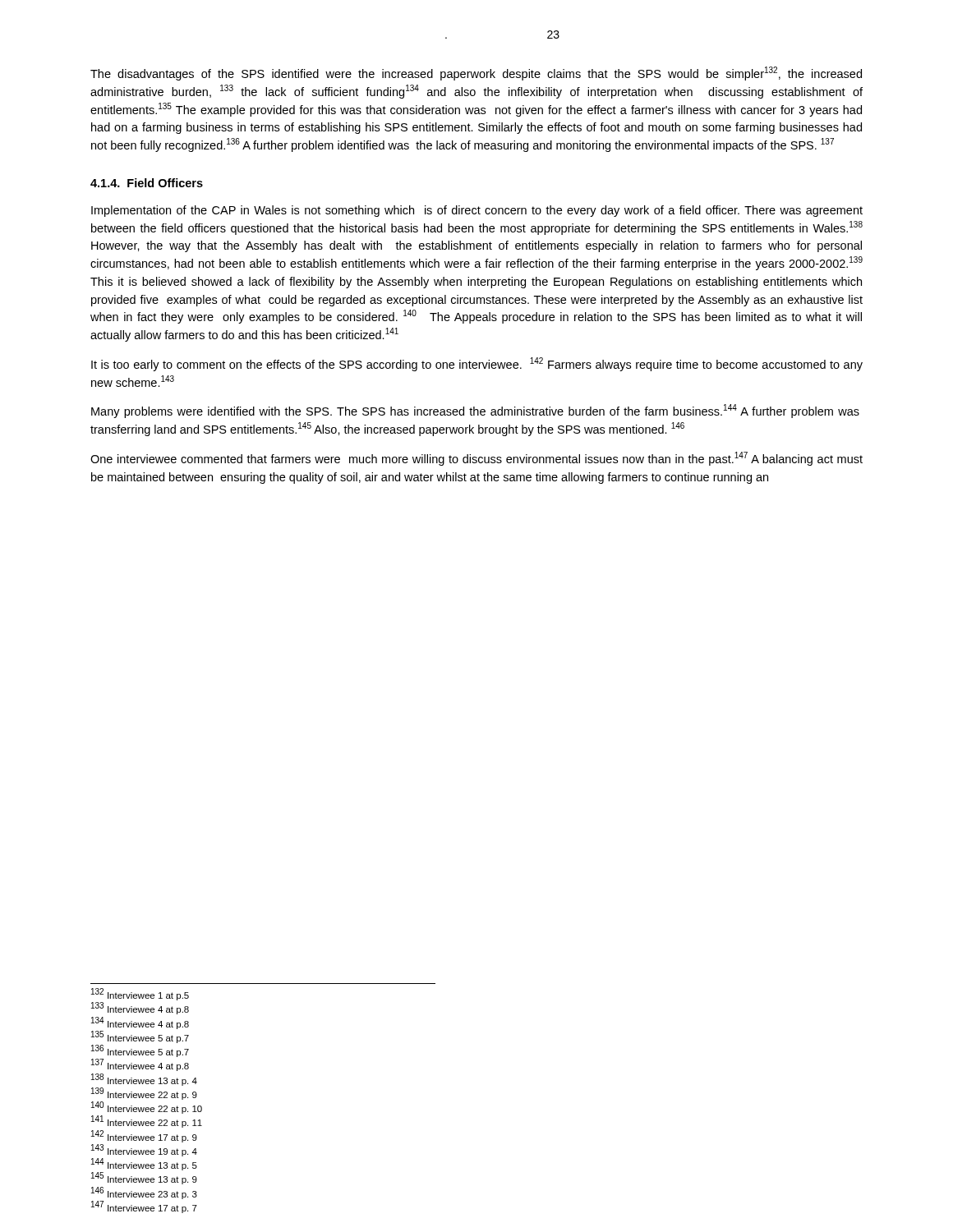Click on the footnote with the text "143 Interviewee 19 at p."
Viewport: 953px width, 1232px height.
tap(144, 1151)
